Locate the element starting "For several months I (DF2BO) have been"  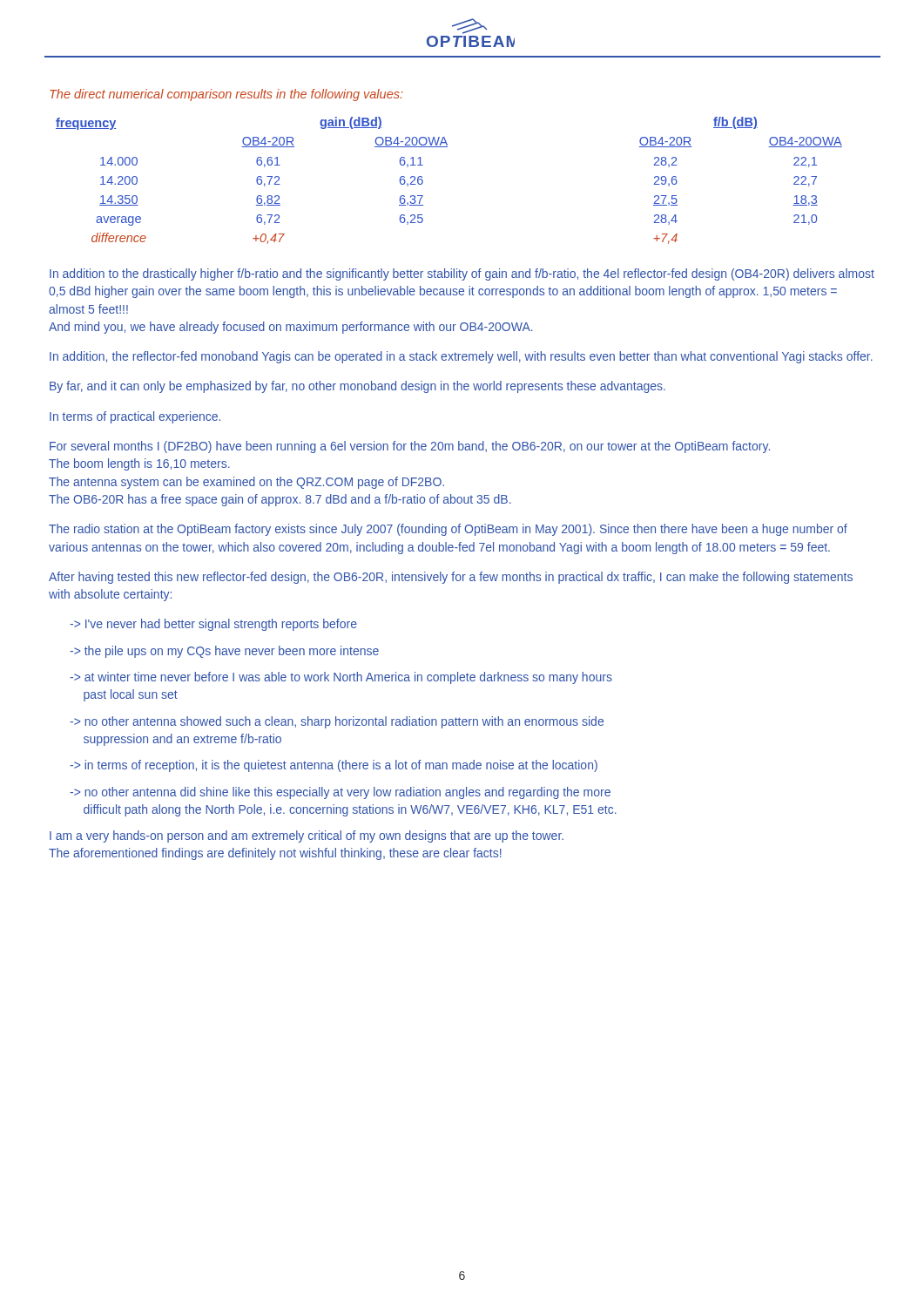(x=410, y=473)
